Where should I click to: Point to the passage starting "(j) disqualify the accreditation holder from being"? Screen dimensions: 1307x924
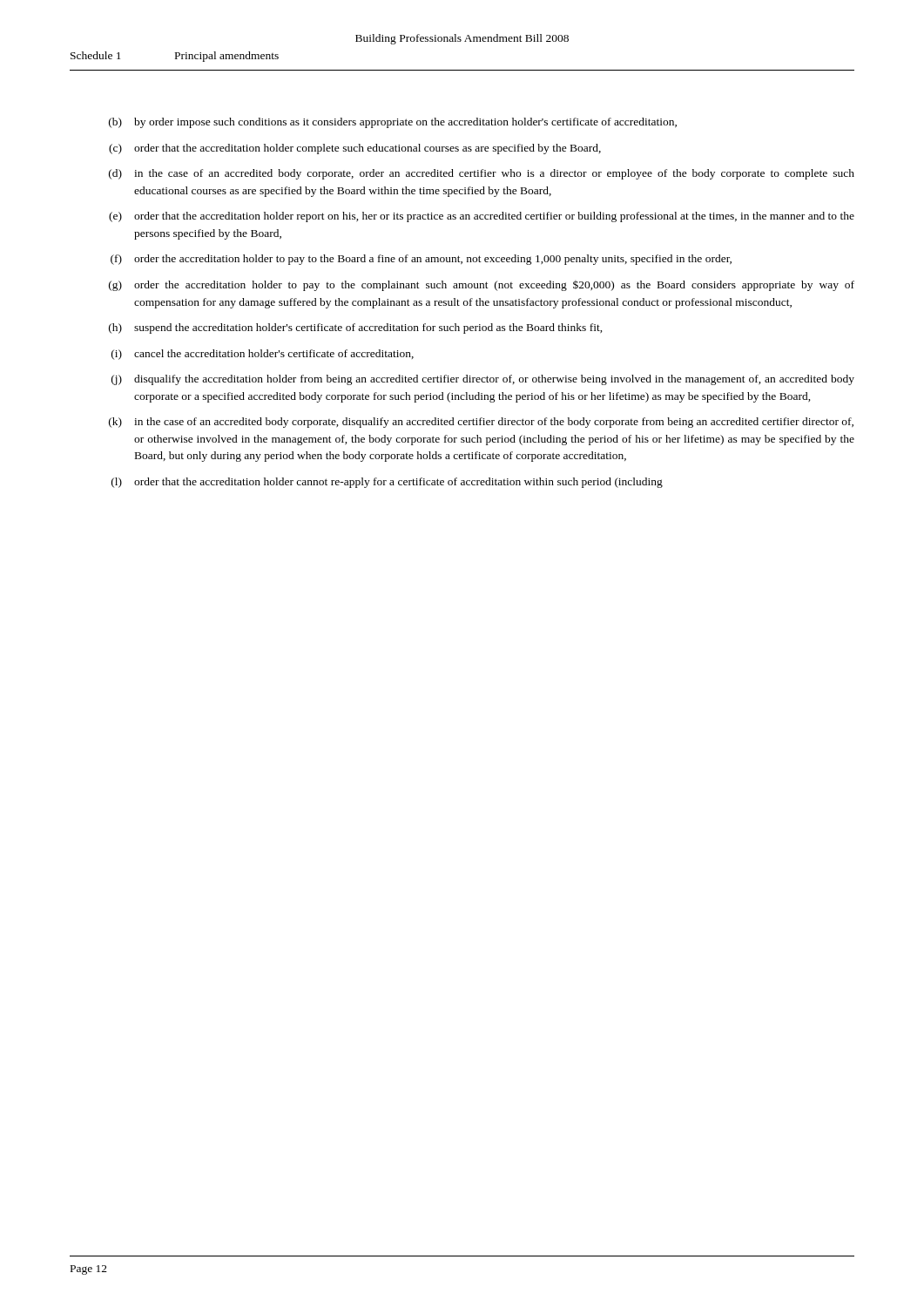point(462,388)
